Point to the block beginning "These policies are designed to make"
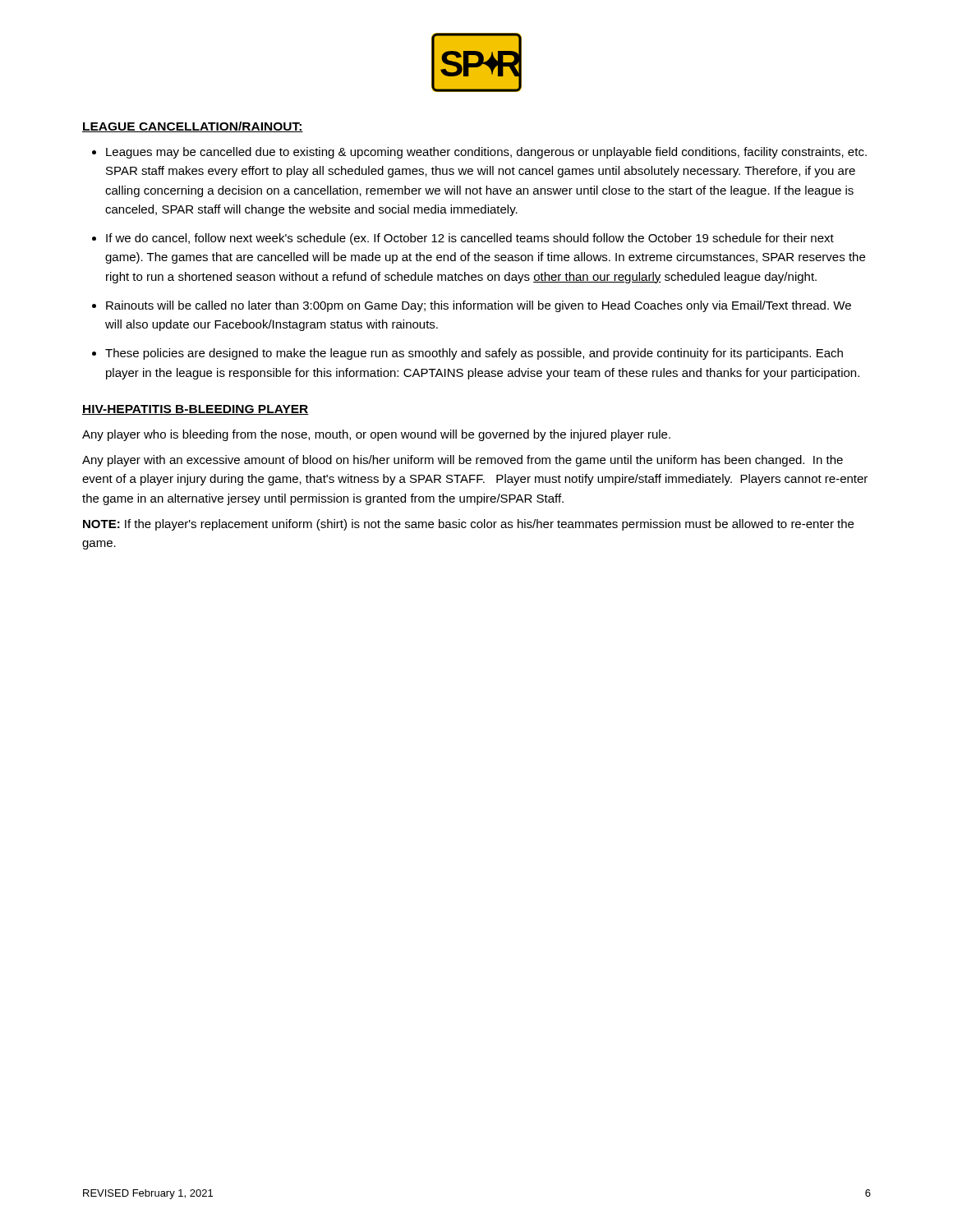Viewport: 953px width, 1232px height. pyautogui.click(x=483, y=363)
